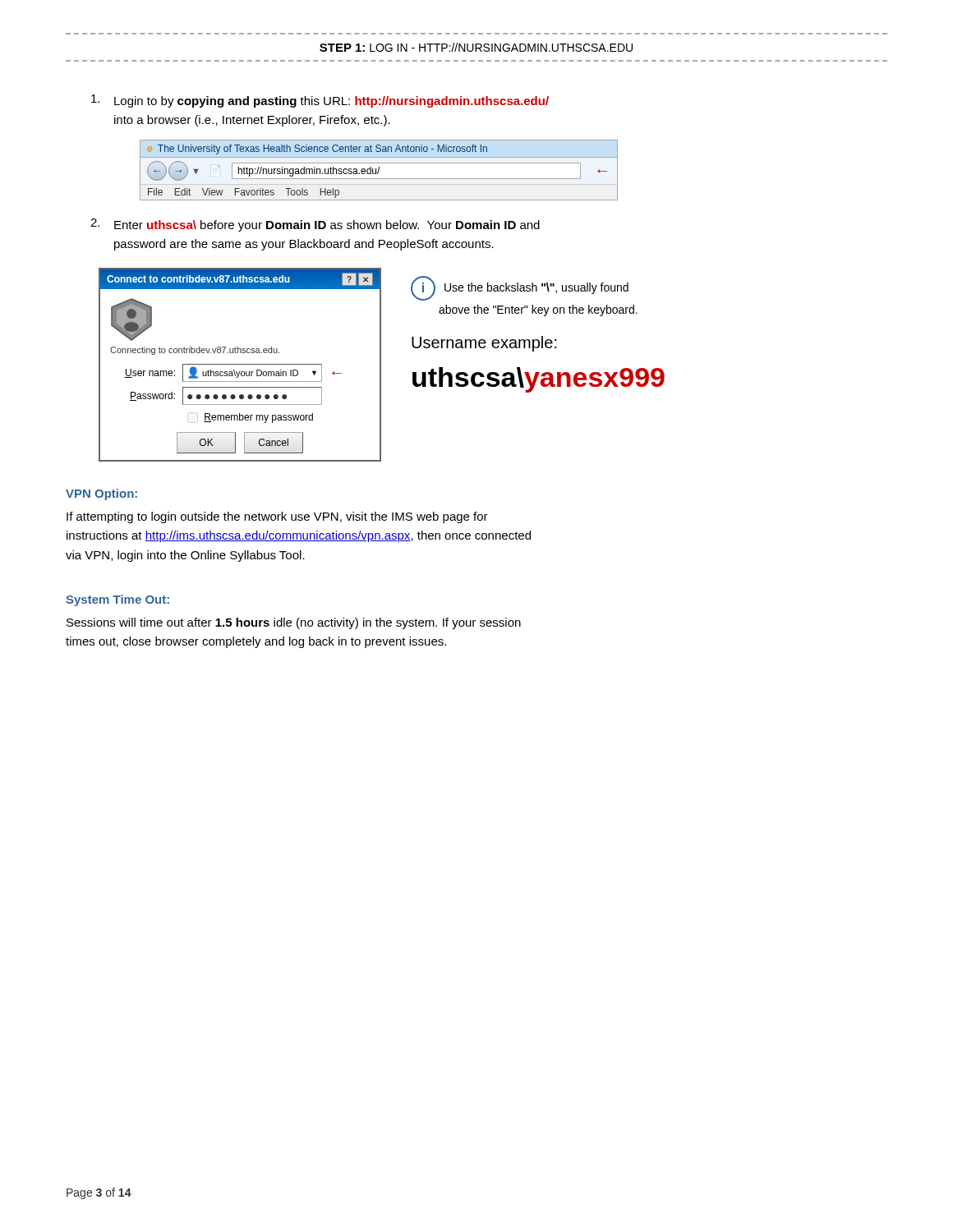Select the text block that reads "If attempting to login outside the network"

tap(299, 535)
